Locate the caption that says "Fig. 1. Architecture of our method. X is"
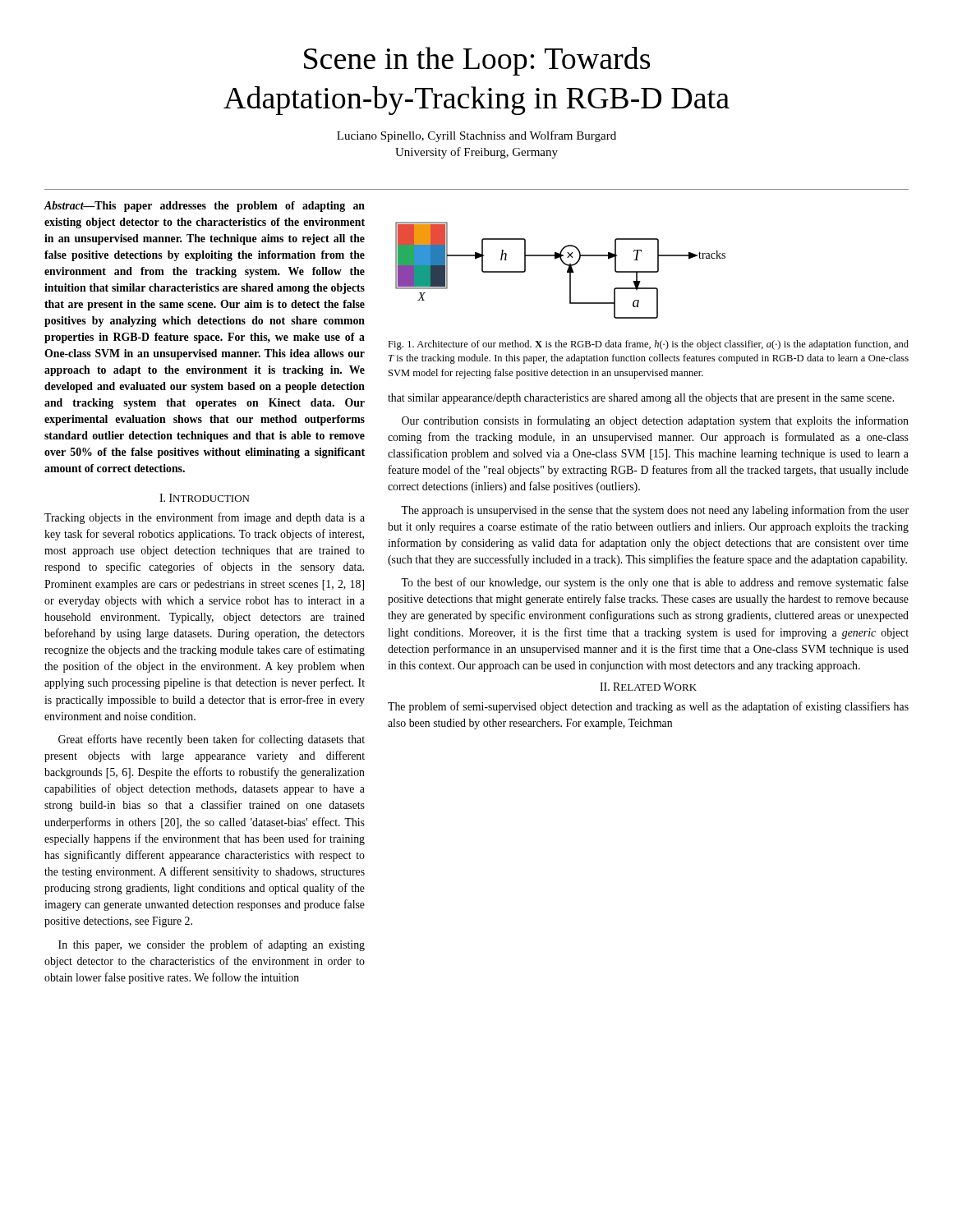 pos(648,358)
